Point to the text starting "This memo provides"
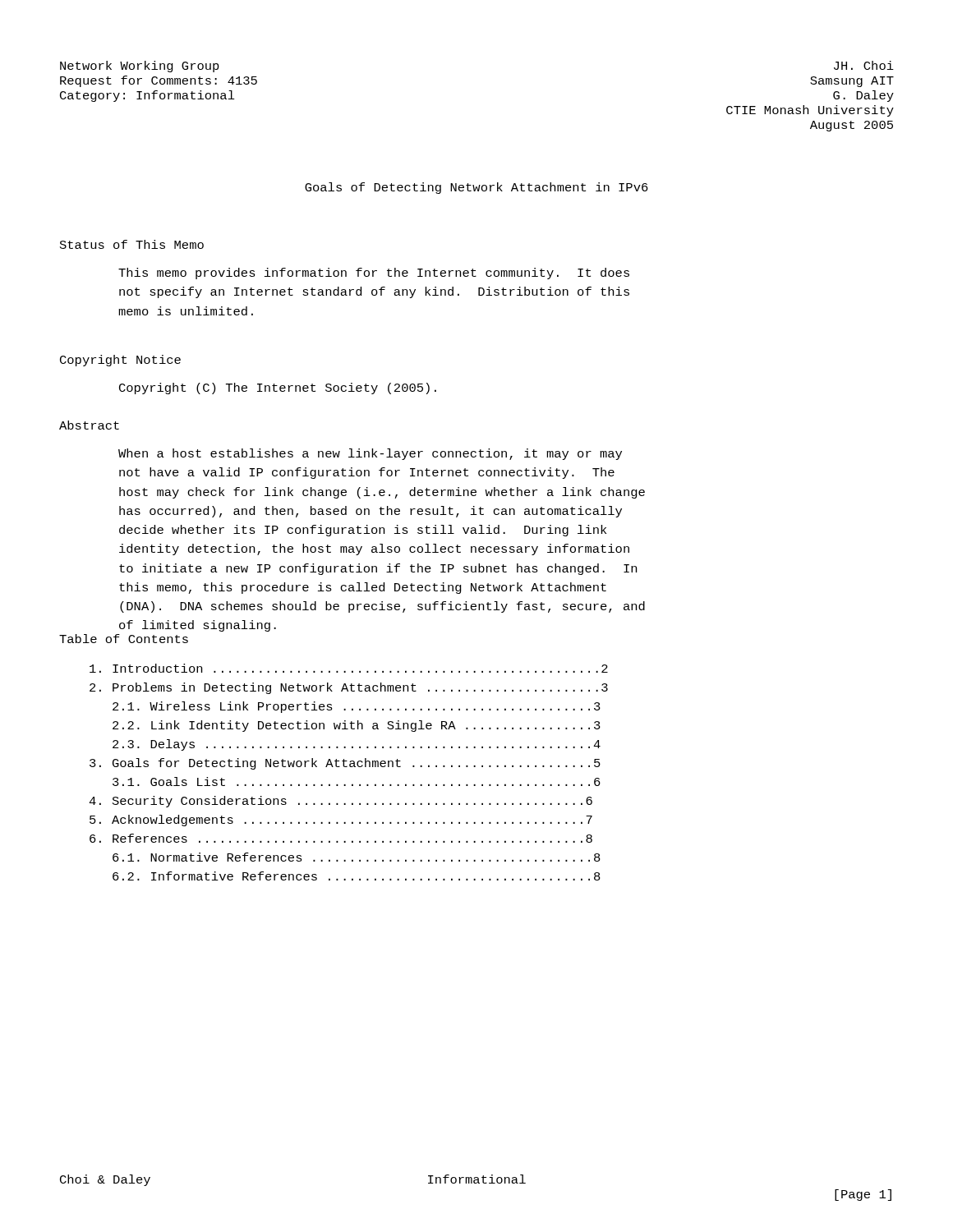The image size is (953, 1232). 374,293
